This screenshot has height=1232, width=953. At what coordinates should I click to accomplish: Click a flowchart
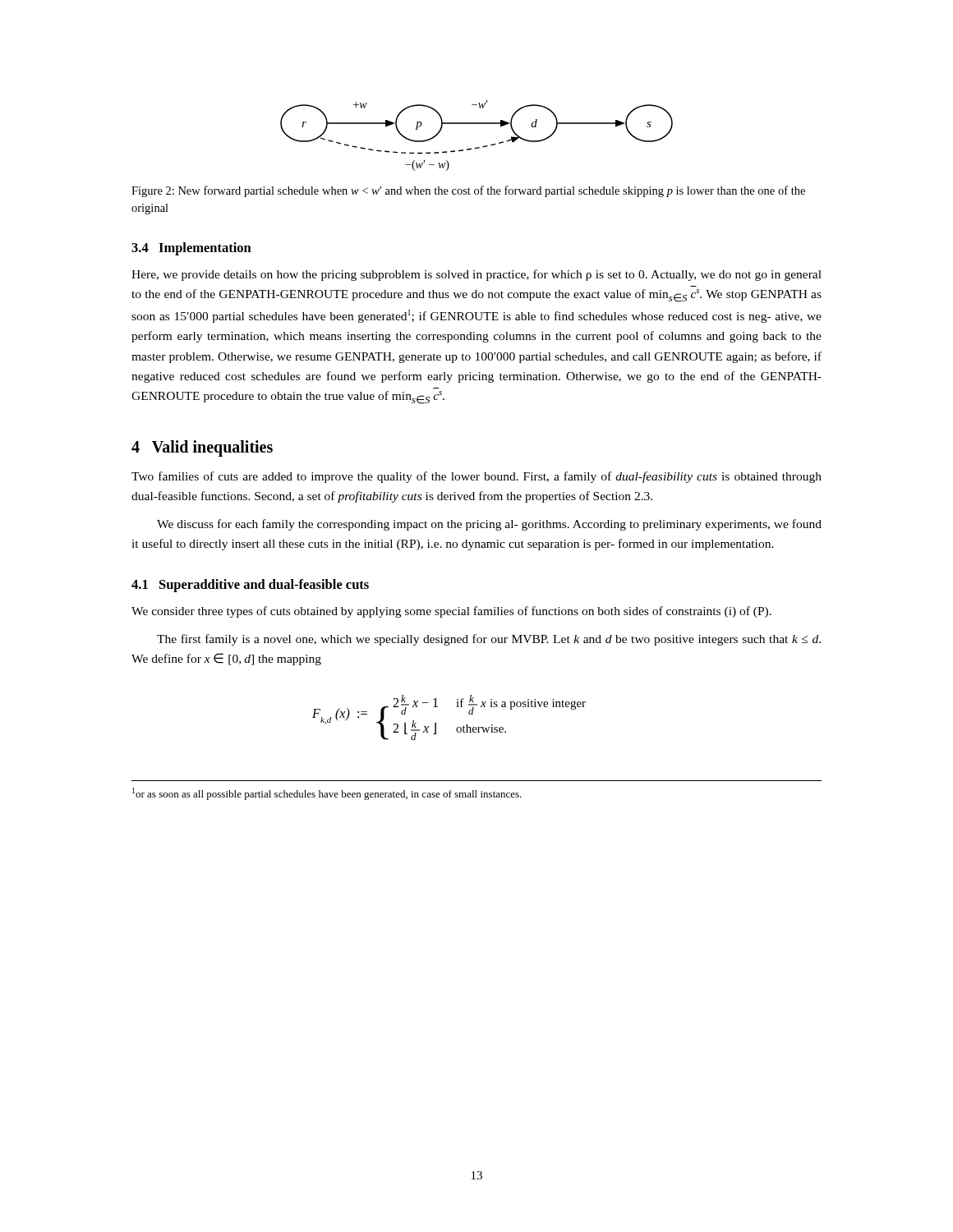[x=476, y=121]
